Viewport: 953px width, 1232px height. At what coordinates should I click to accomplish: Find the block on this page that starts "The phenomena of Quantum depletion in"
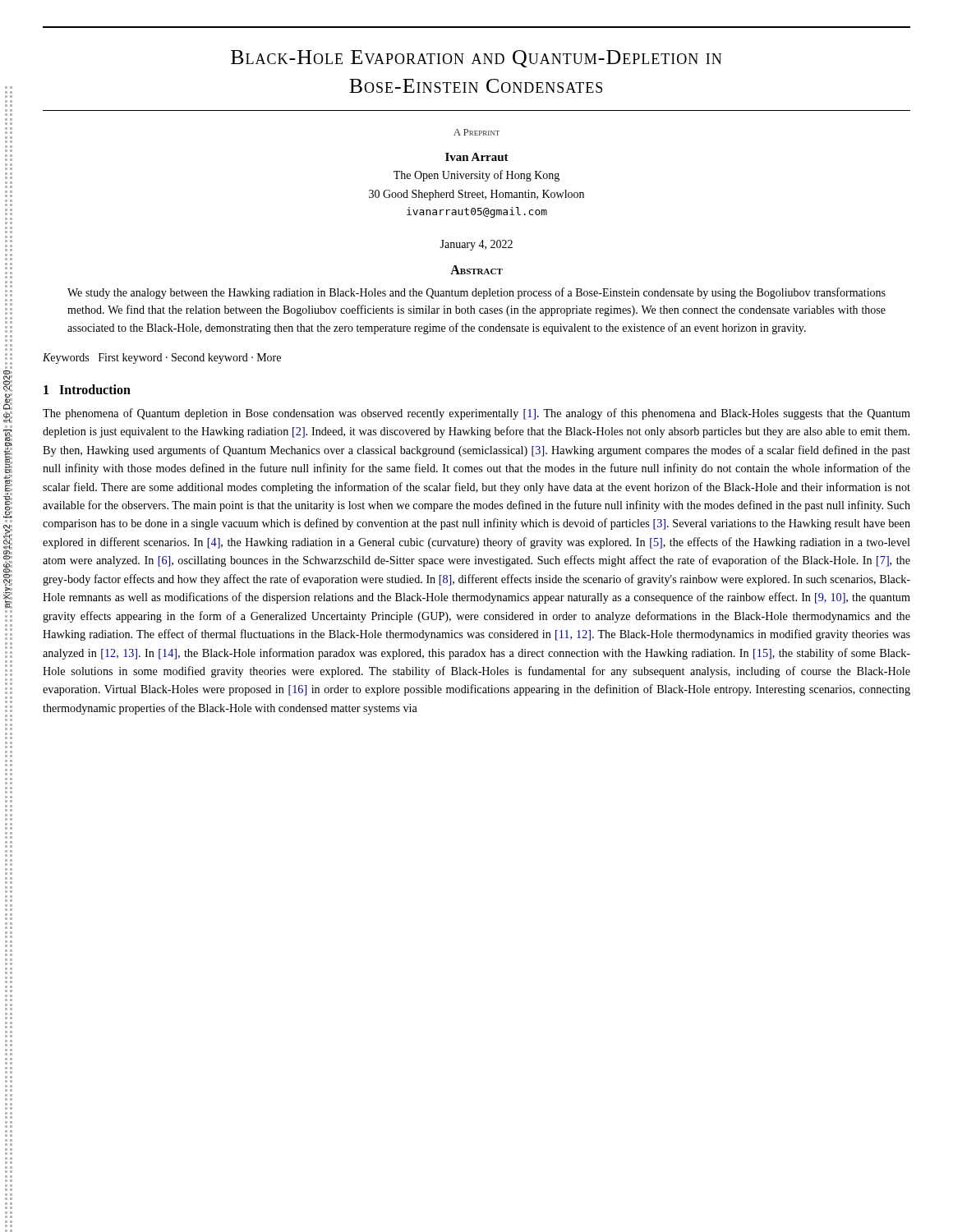(x=476, y=560)
